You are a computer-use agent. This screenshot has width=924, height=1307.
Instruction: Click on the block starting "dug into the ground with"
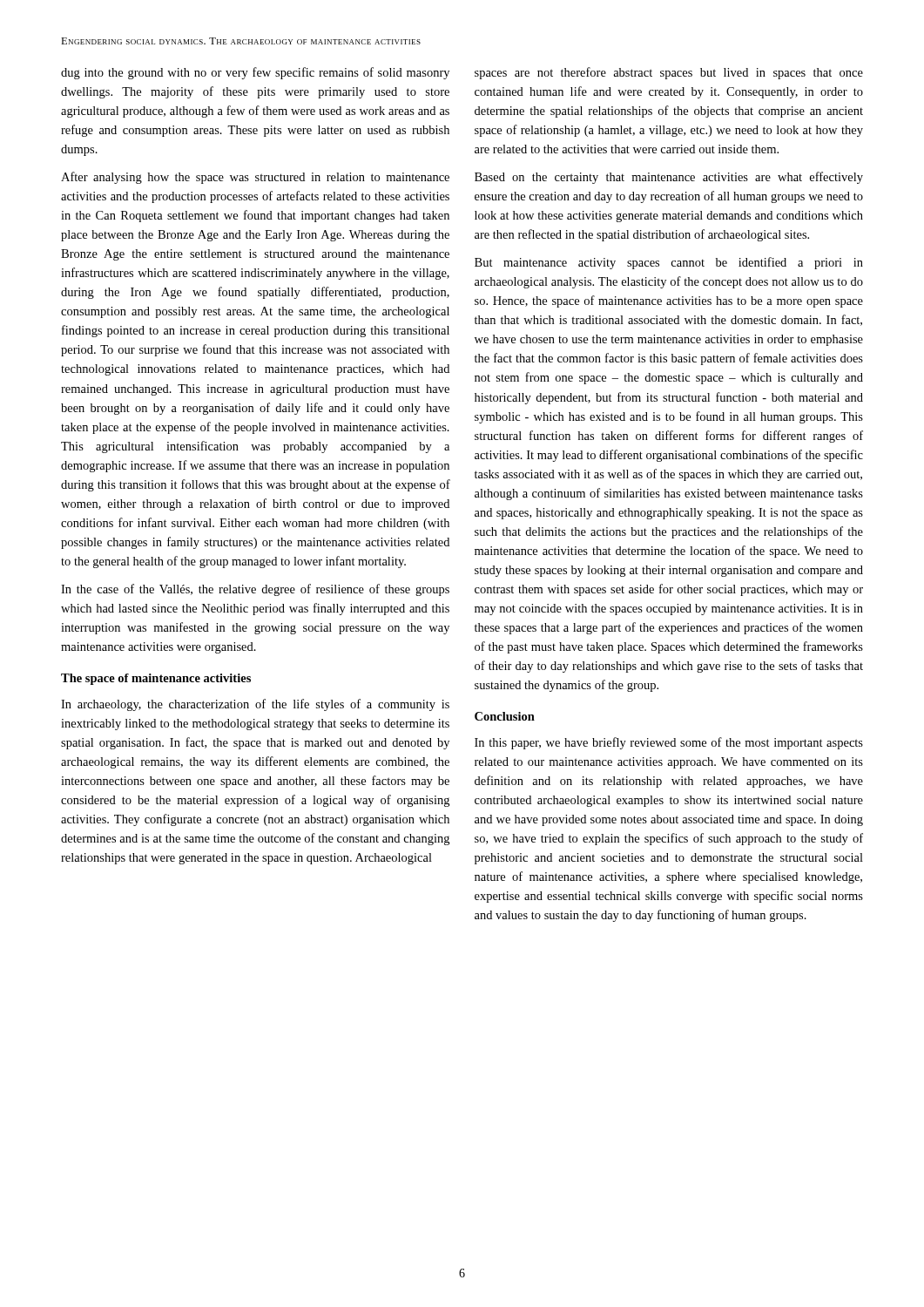255,111
